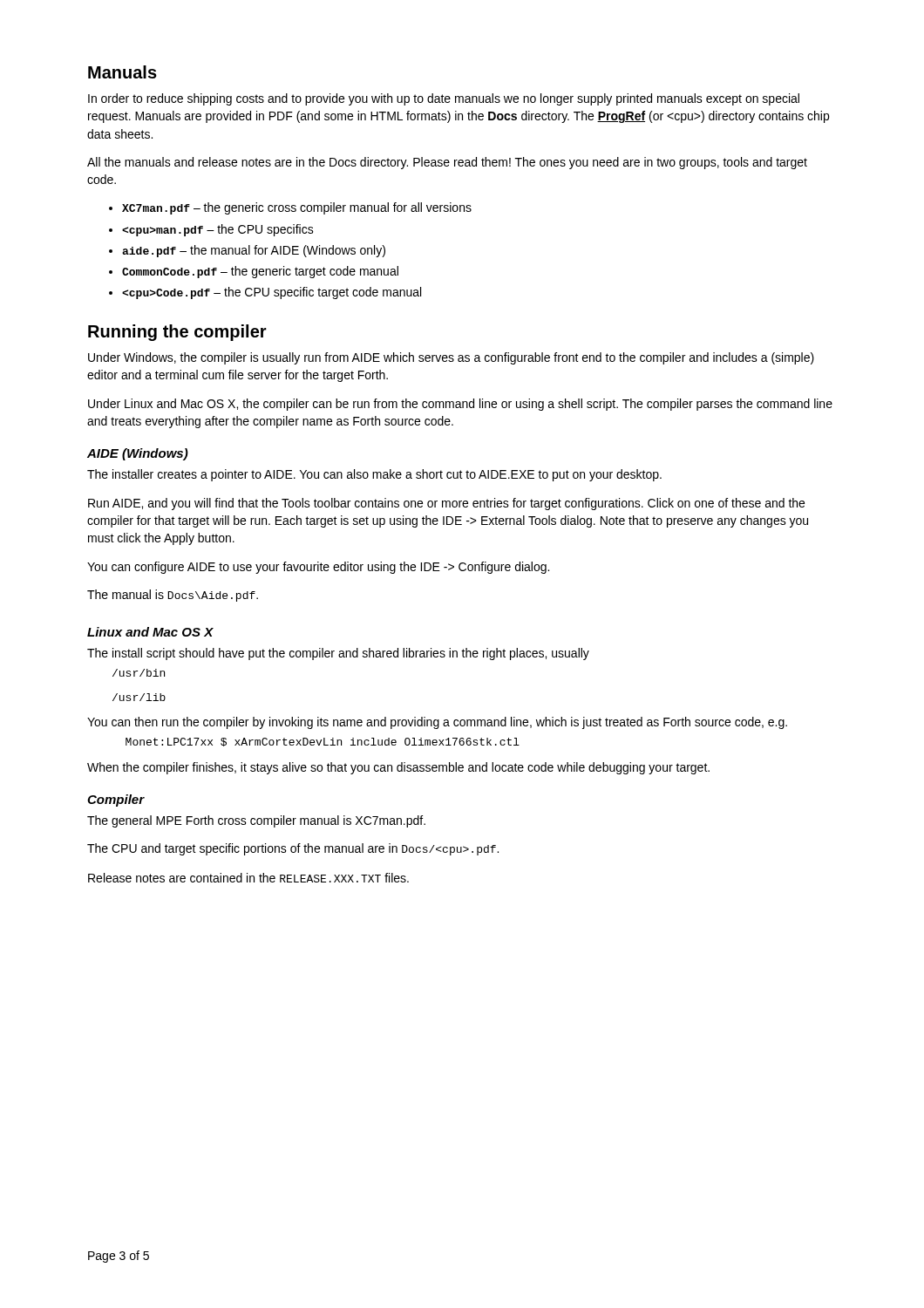Where is the passage that starts "Code.pdf – the CPU specific target"?
The image size is (924, 1308).
point(272,293)
